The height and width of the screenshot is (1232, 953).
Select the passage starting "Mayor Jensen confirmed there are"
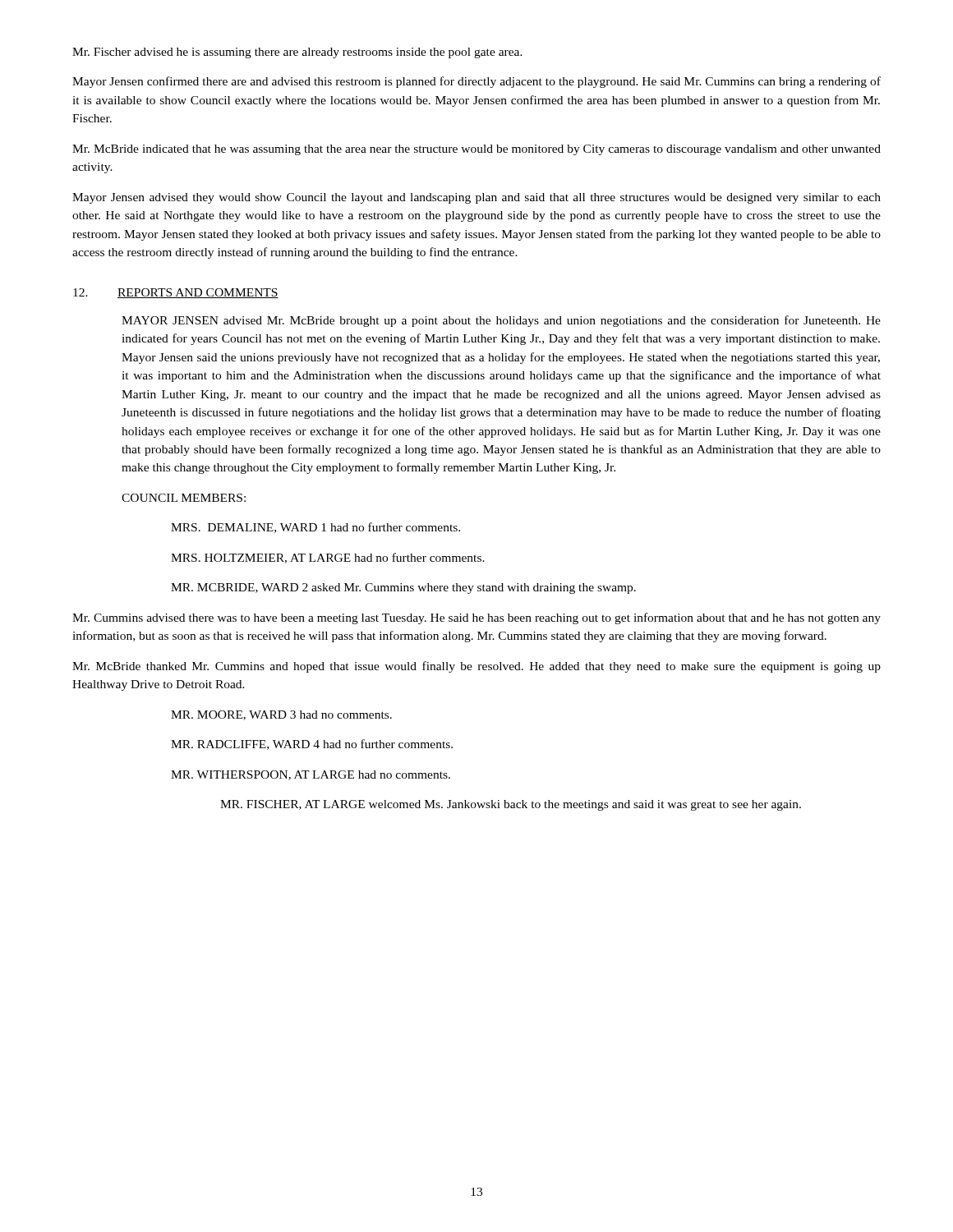(x=476, y=100)
